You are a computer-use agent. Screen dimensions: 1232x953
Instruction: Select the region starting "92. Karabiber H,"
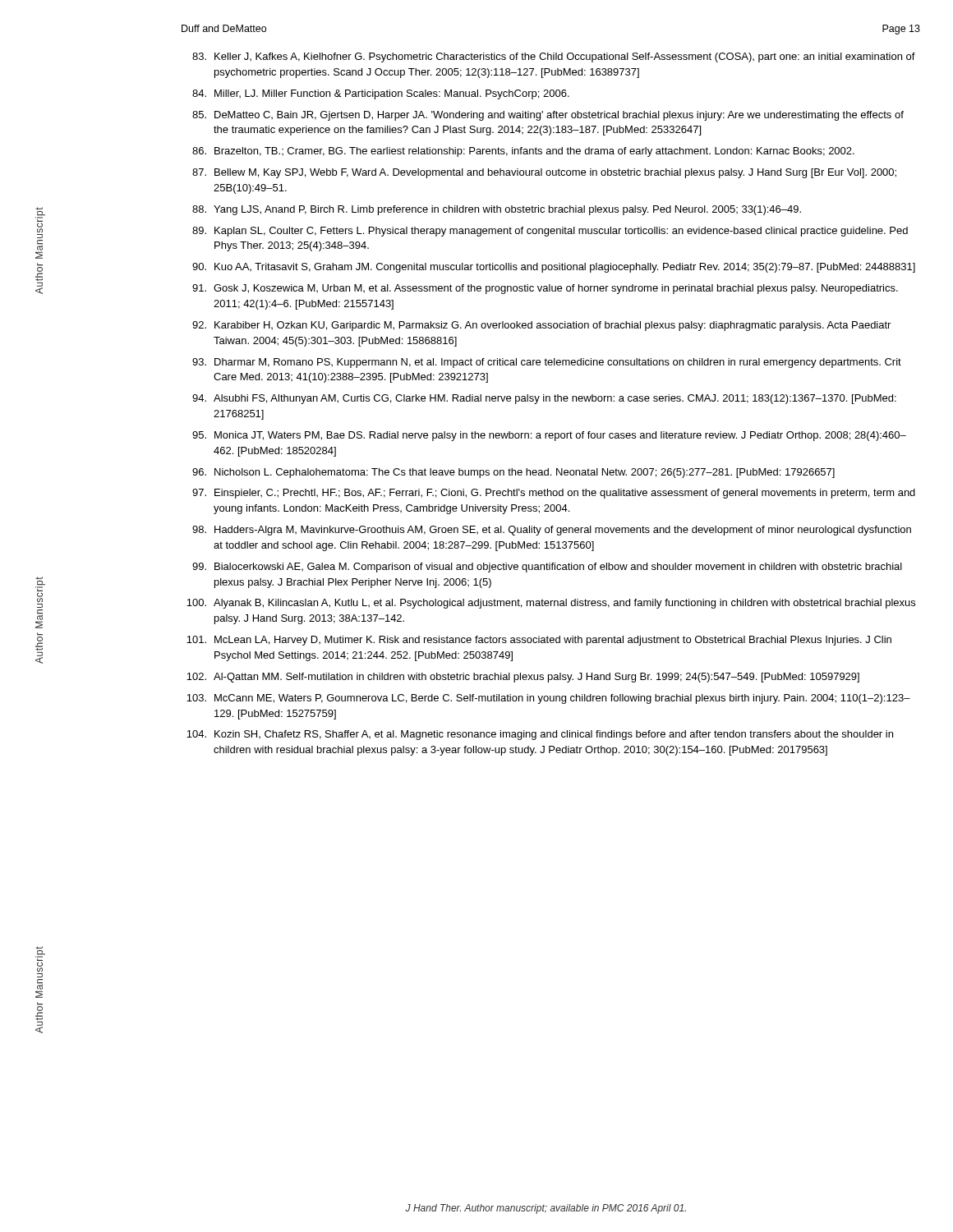(546, 333)
